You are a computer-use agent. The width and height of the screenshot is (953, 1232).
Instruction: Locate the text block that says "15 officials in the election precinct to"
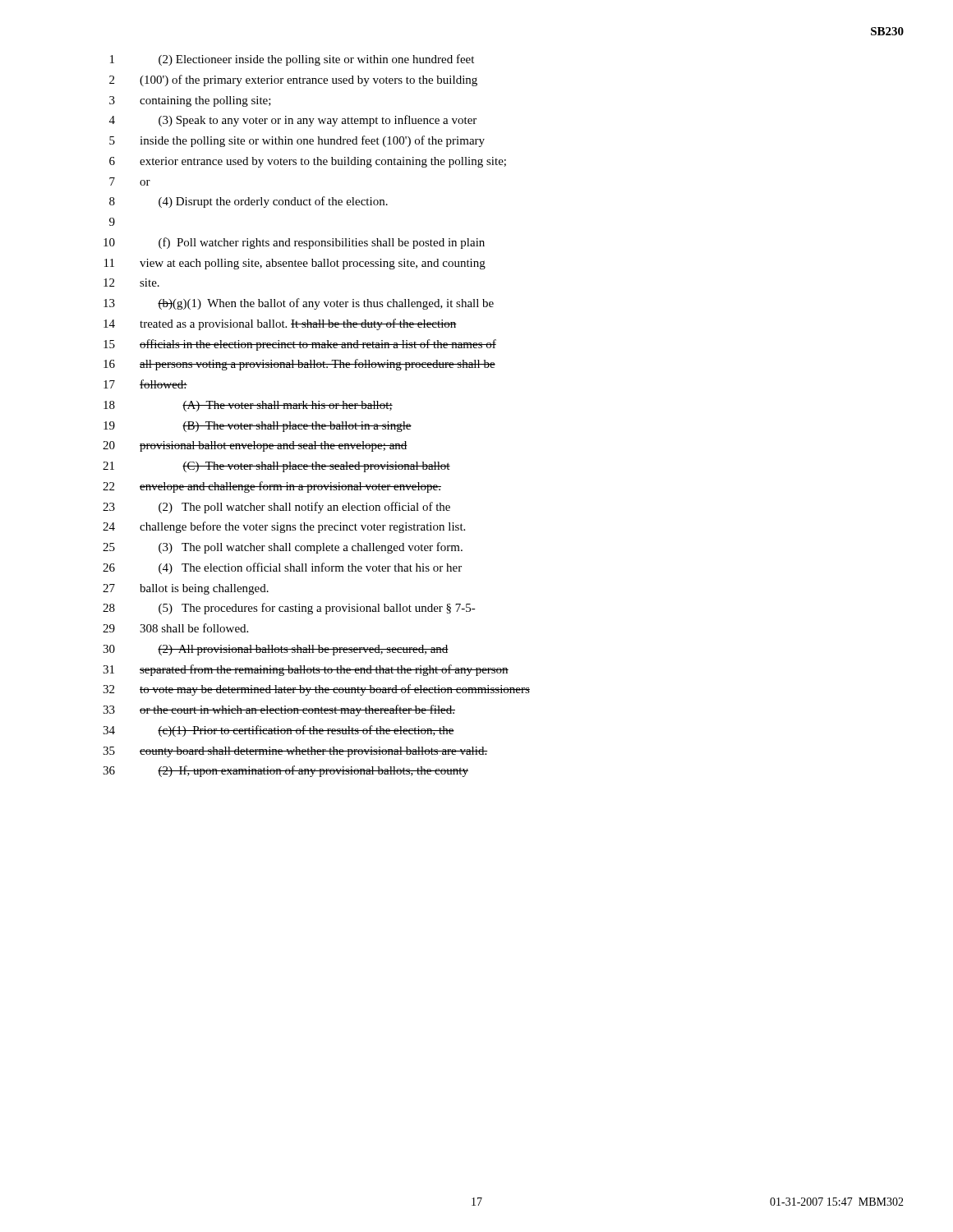tap(493, 344)
